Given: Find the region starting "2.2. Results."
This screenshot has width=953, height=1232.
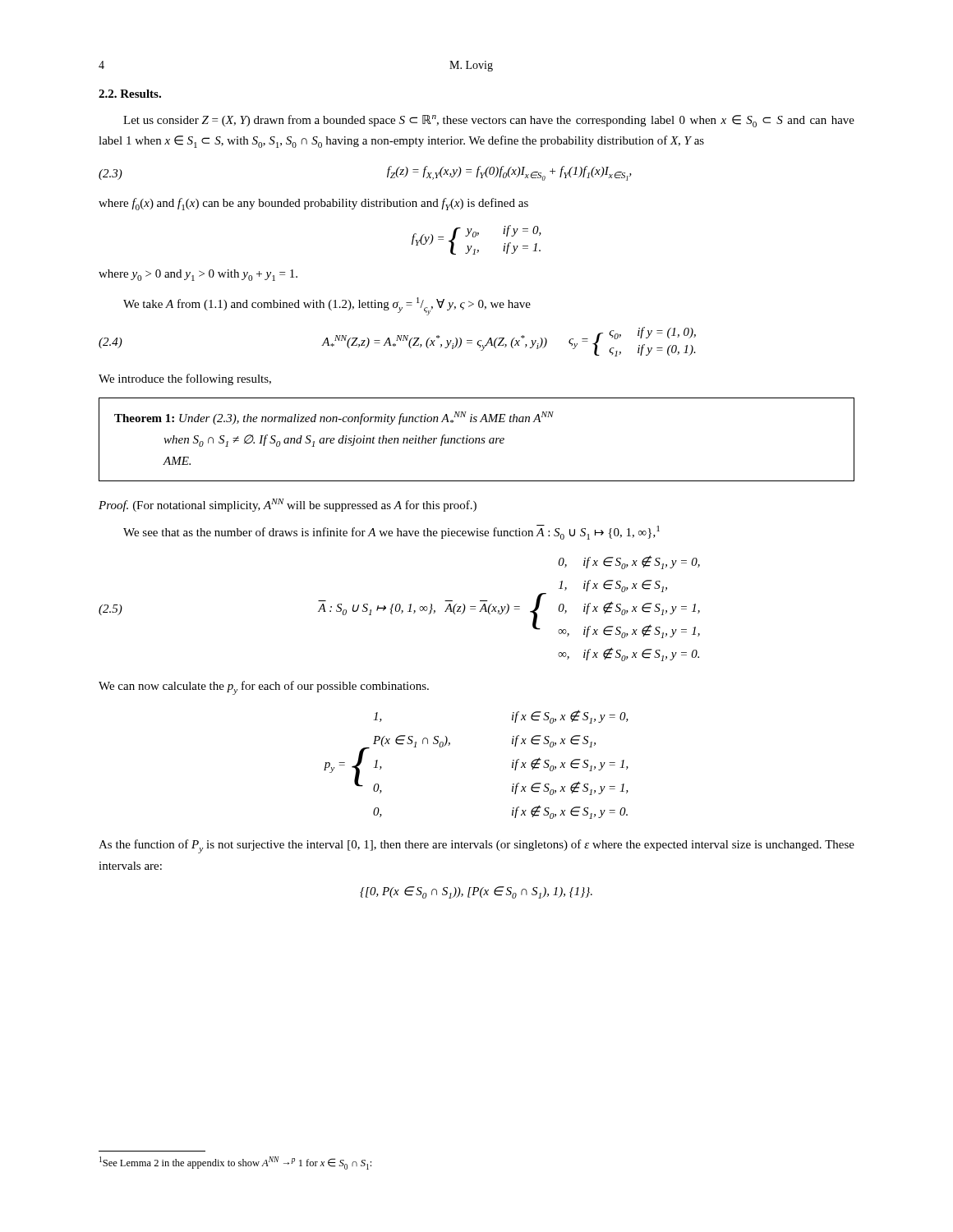Looking at the screenshot, I should (130, 94).
